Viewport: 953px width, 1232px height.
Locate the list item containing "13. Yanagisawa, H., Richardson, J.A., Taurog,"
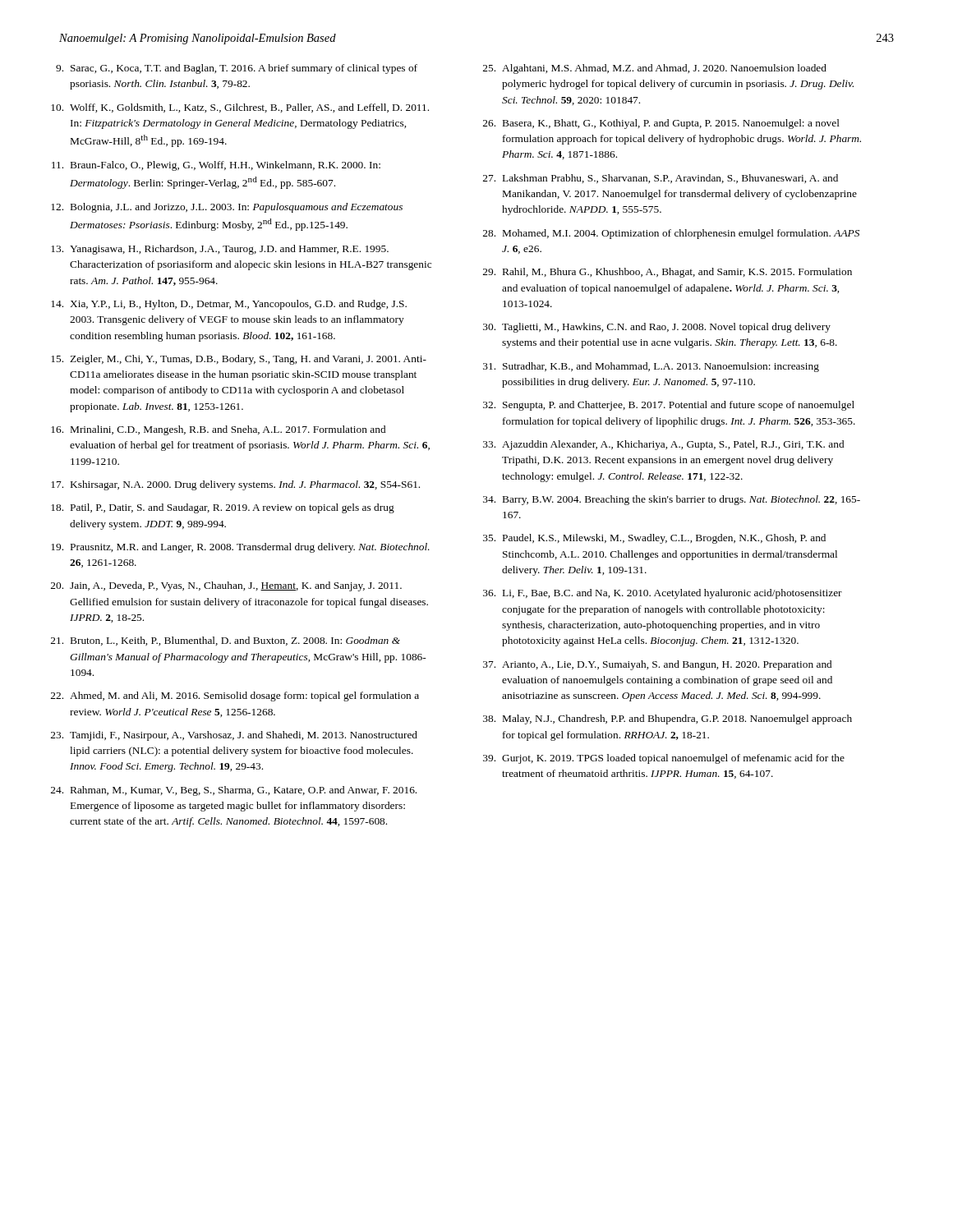coord(237,265)
